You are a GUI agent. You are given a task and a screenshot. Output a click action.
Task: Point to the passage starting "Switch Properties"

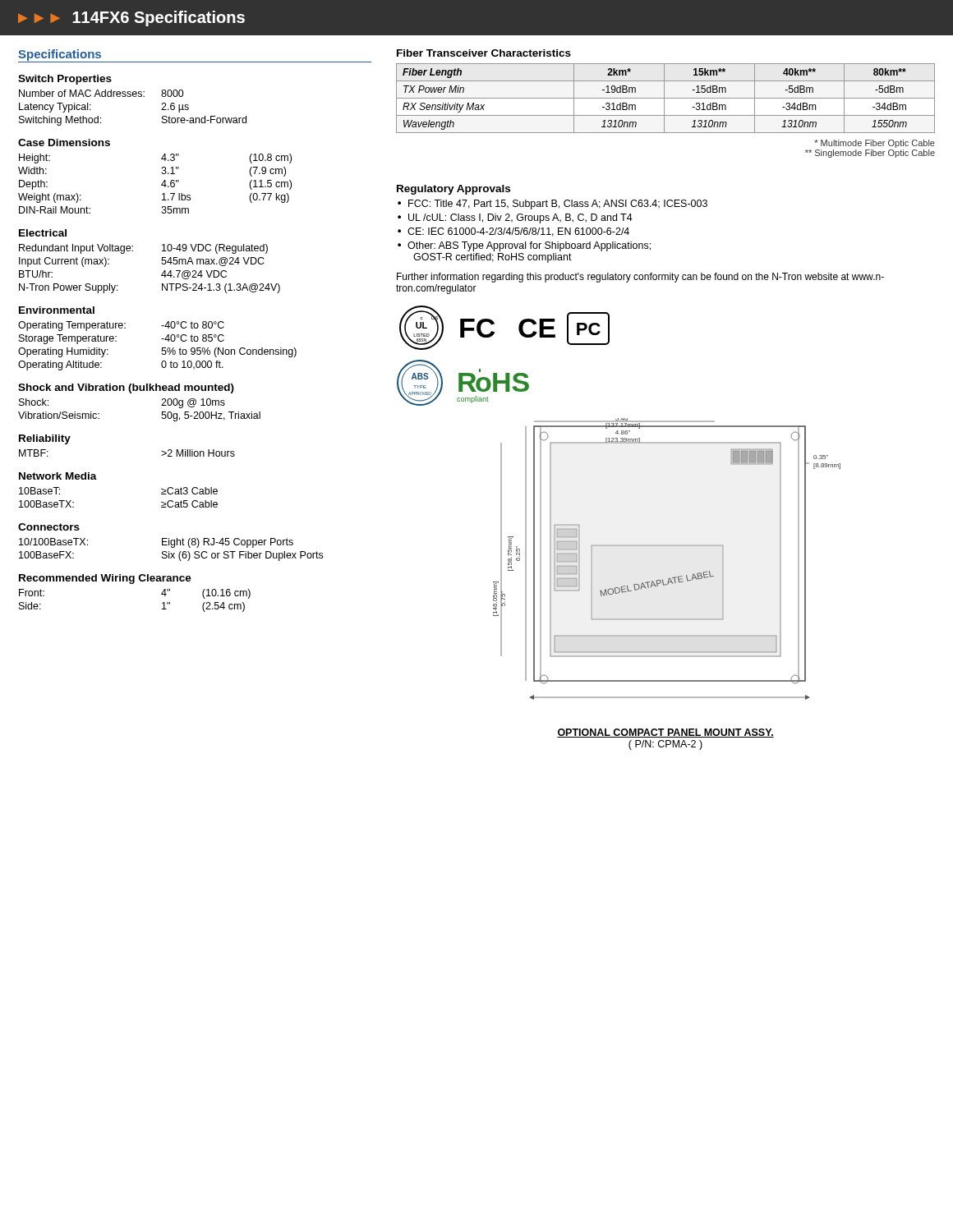[x=65, y=78]
